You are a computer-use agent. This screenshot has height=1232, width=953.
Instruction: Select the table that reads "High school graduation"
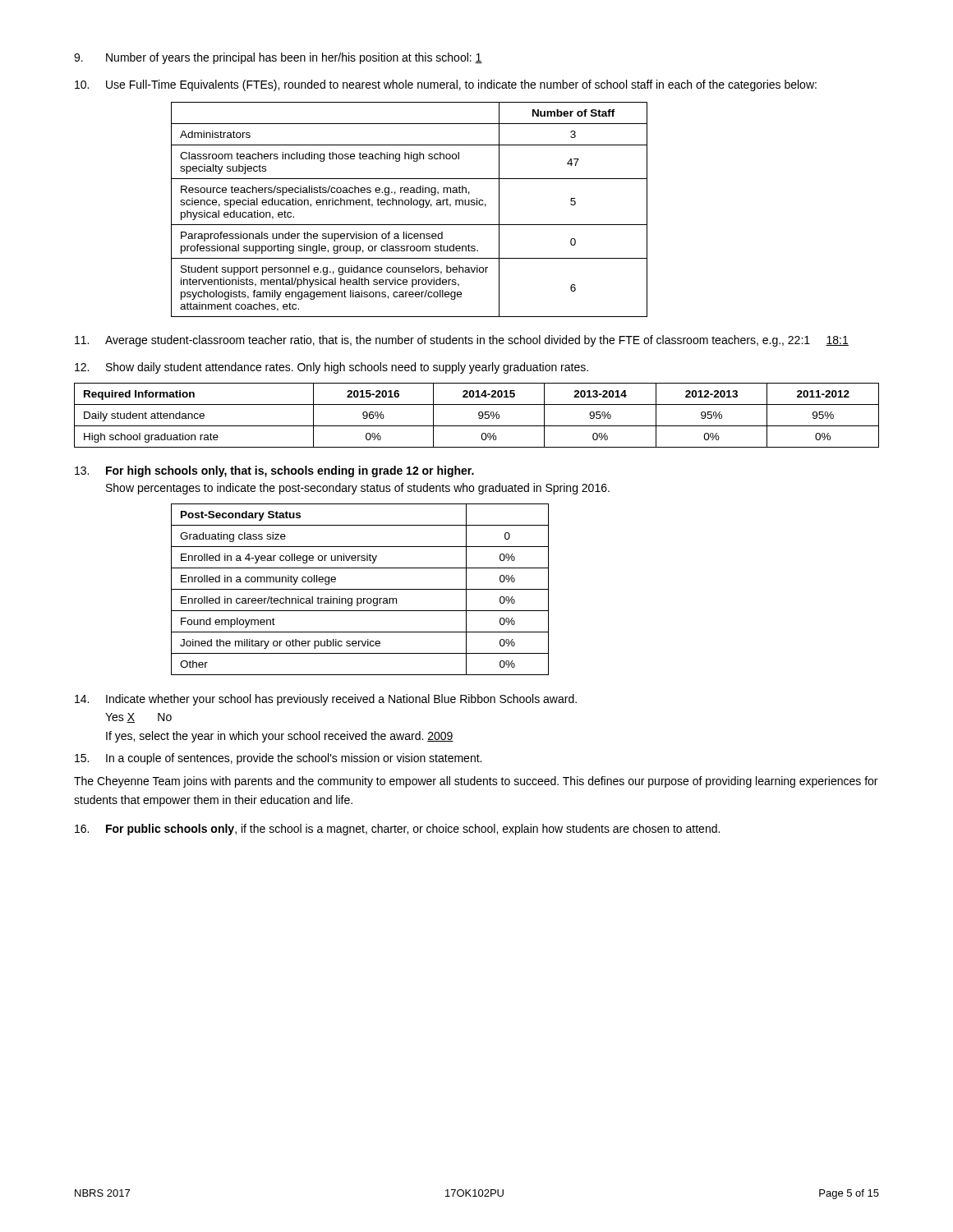[476, 415]
